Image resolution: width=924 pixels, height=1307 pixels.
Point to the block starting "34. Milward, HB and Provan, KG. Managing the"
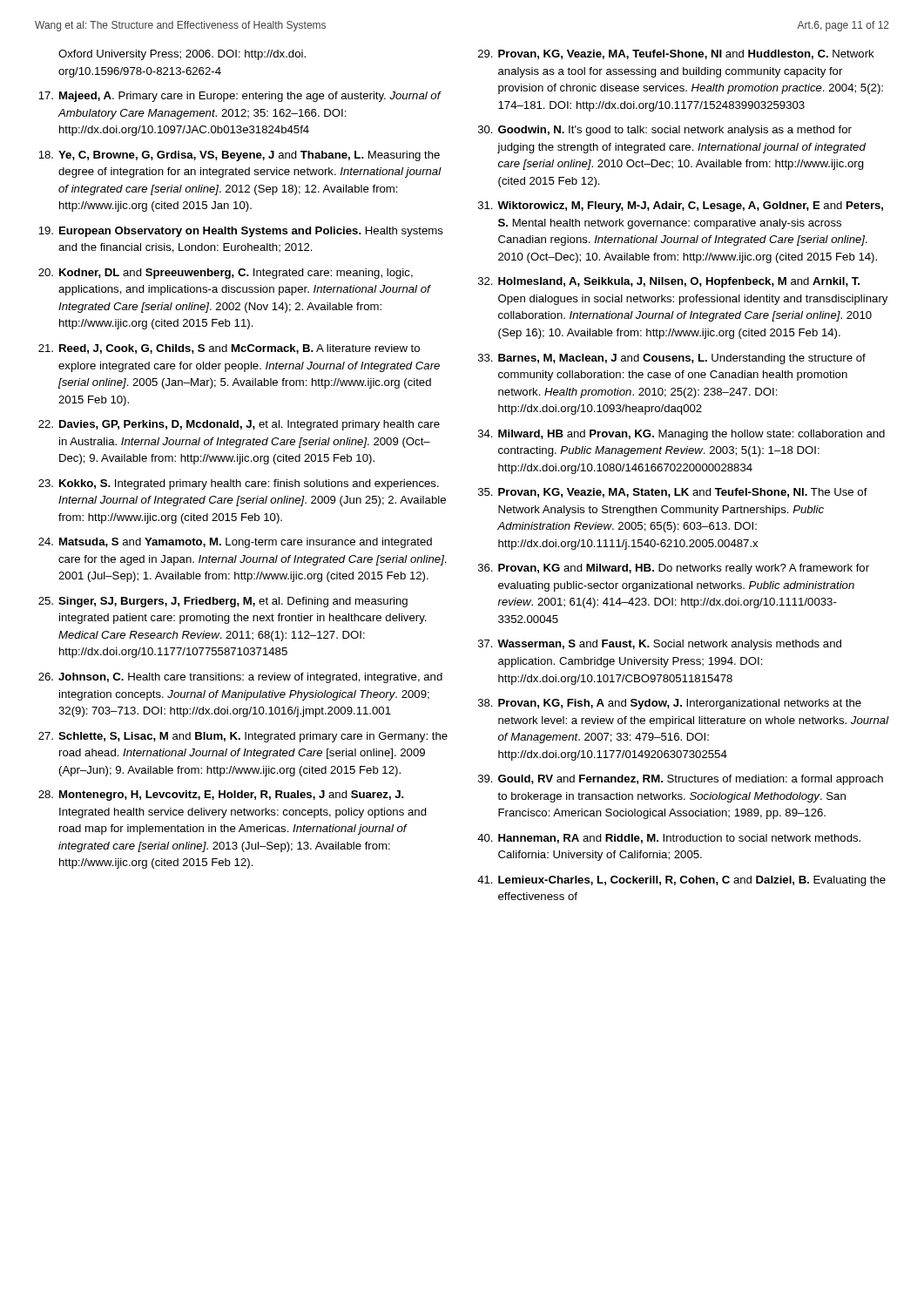682,450
